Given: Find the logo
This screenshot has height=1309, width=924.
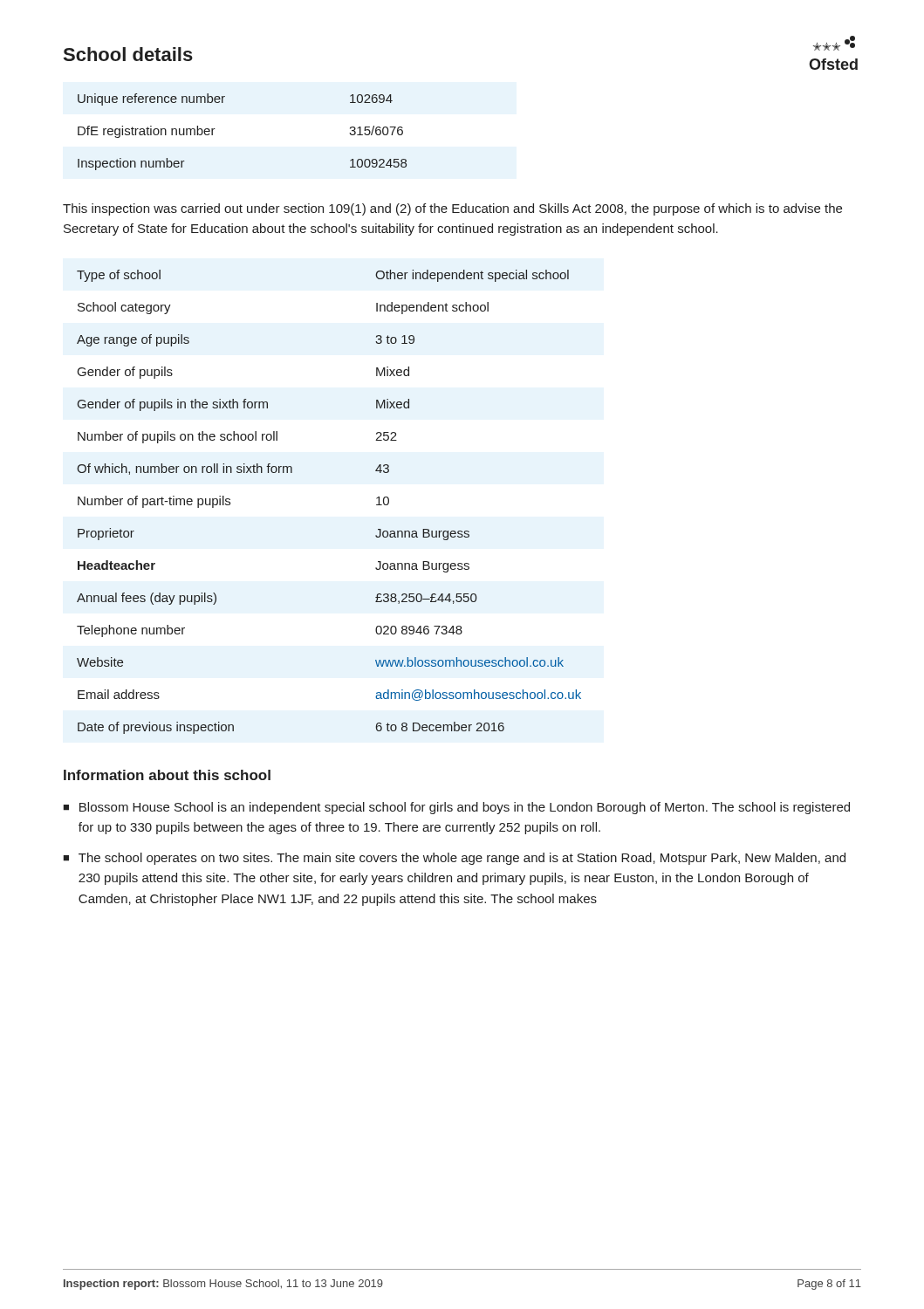Looking at the screenshot, I should 832,56.
